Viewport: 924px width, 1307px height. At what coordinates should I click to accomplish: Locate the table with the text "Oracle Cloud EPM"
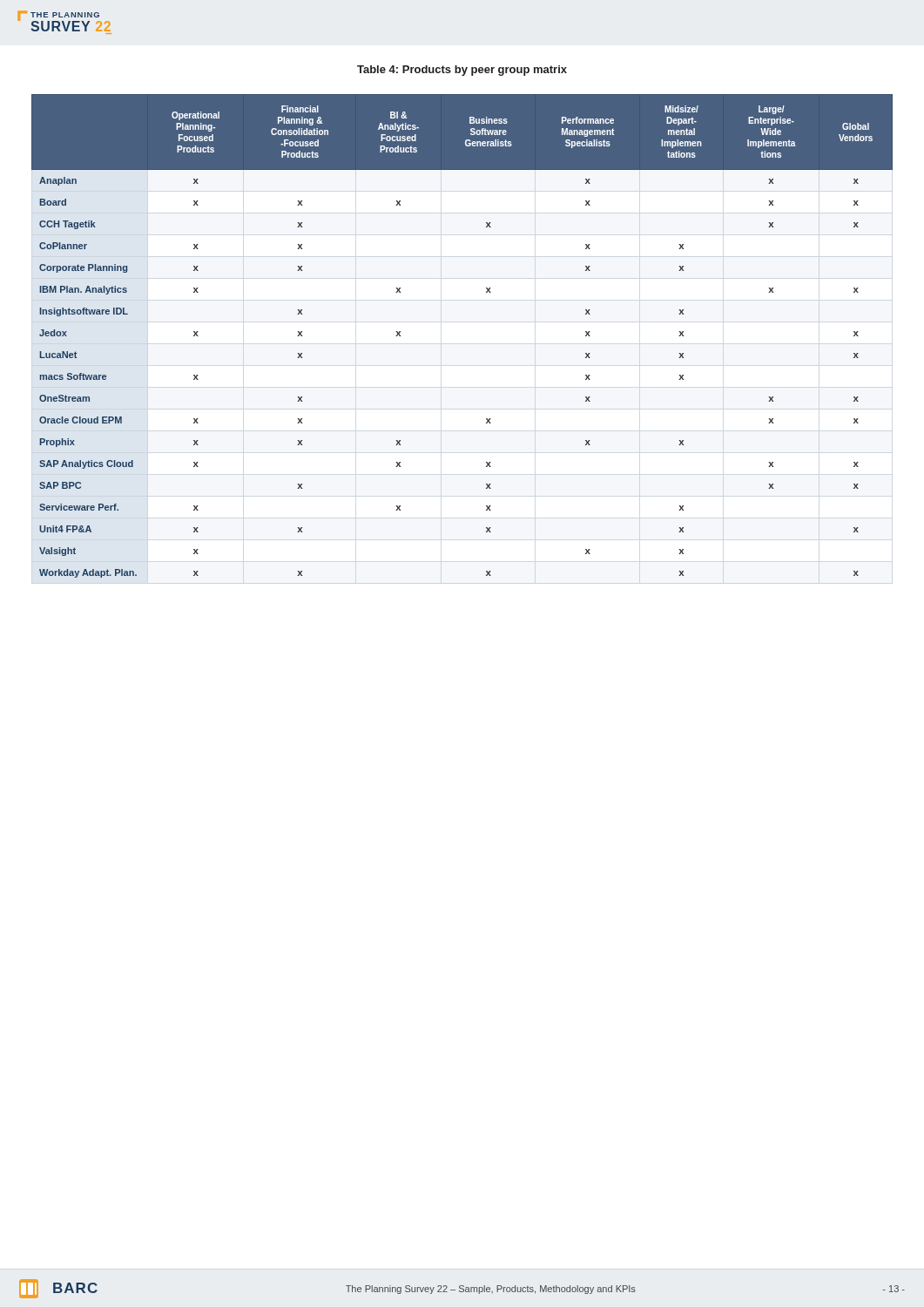(x=462, y=339)
